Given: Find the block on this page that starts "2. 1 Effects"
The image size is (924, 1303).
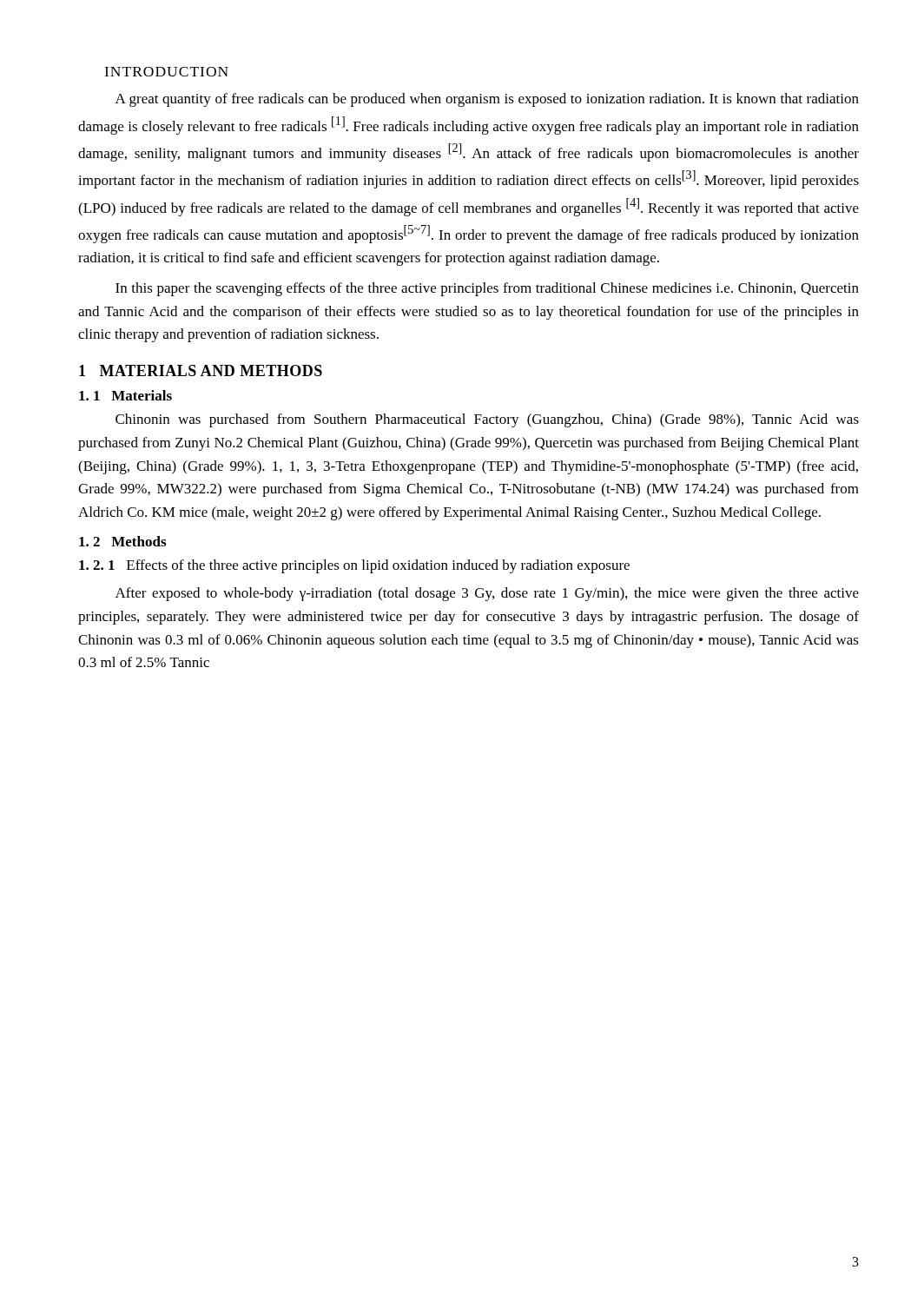Looking at the screenshot, I should coord(469,566).
